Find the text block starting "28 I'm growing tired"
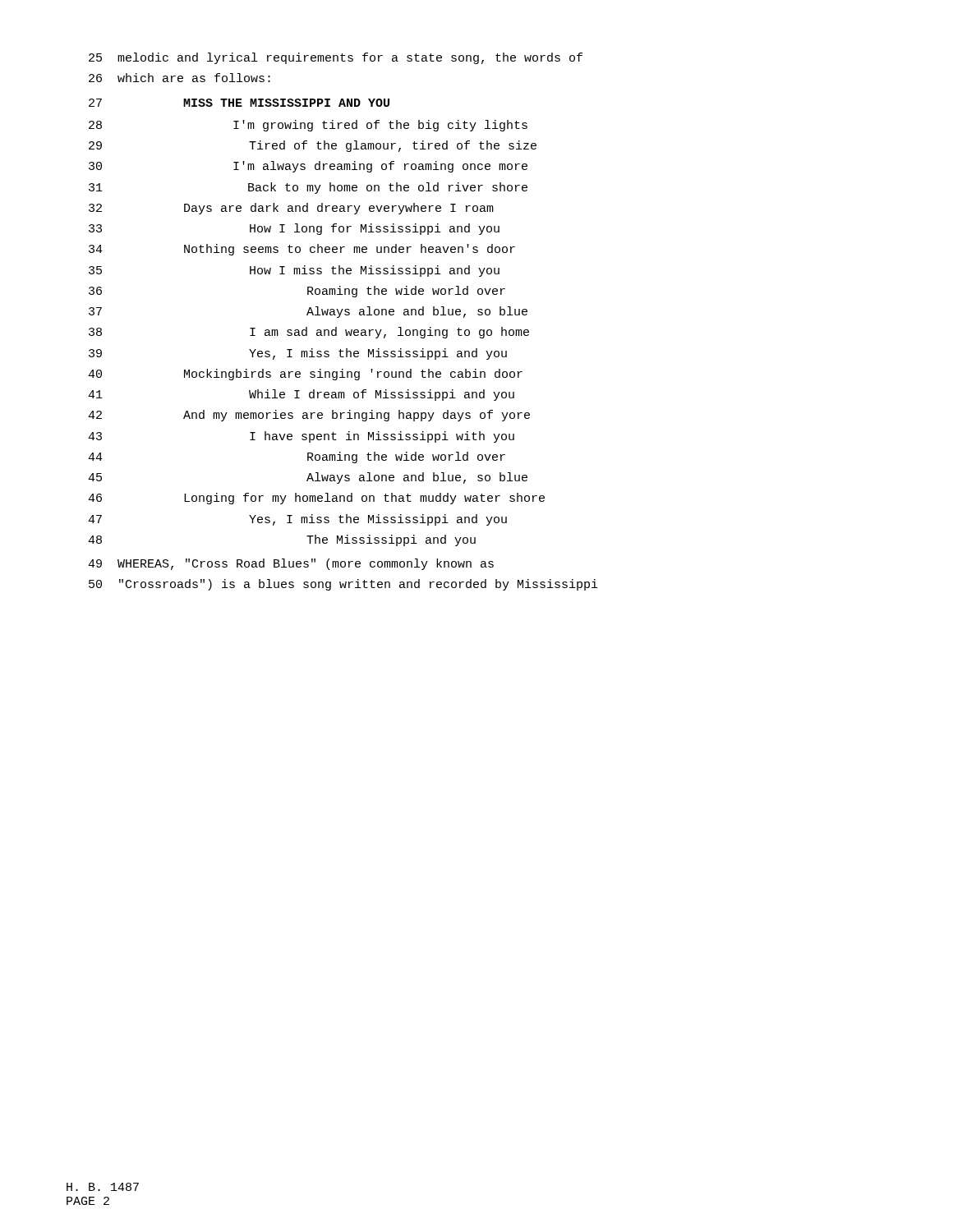This screenshot has height=1232, width=953. 297,126
